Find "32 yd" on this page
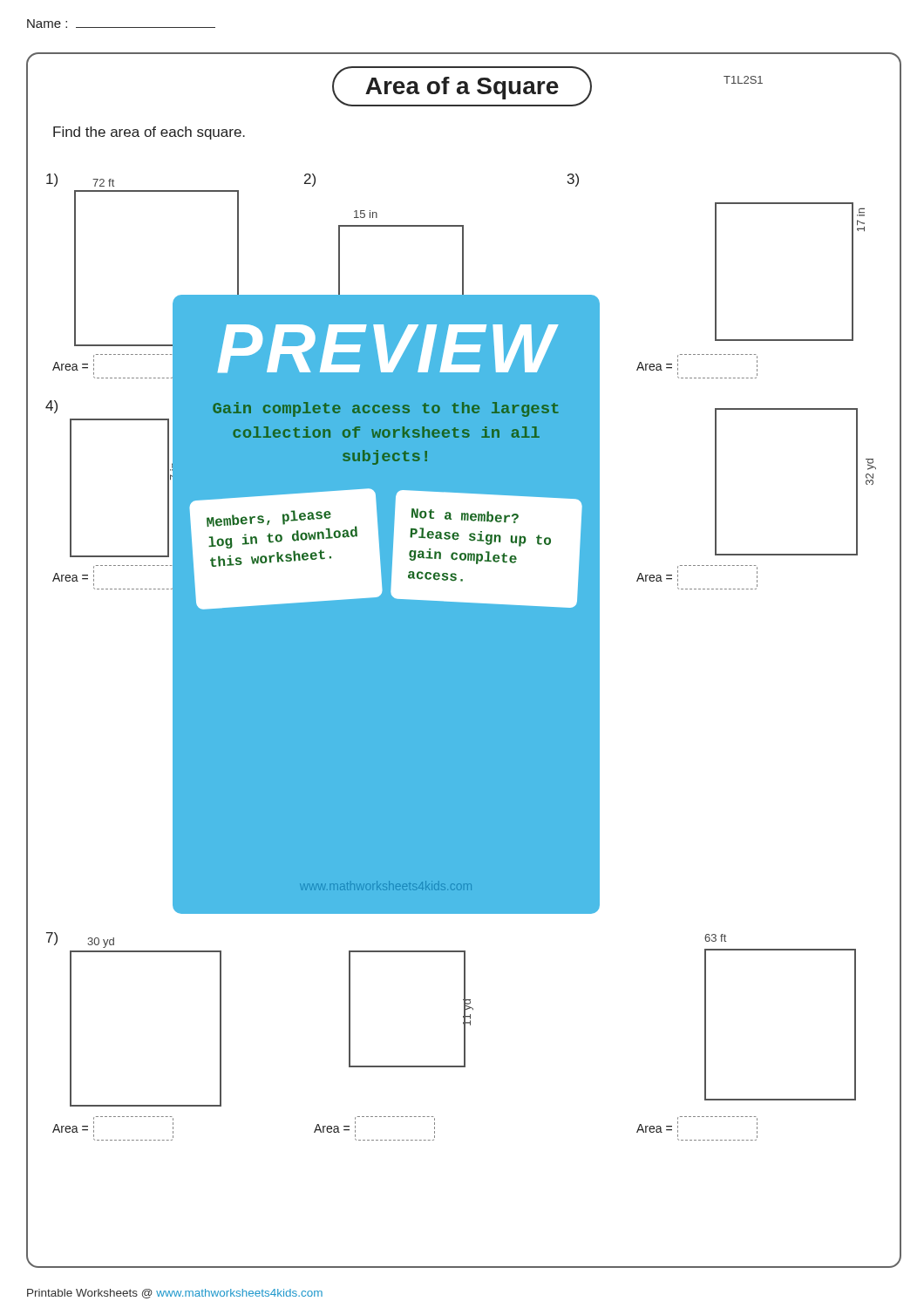 point(870,472)
